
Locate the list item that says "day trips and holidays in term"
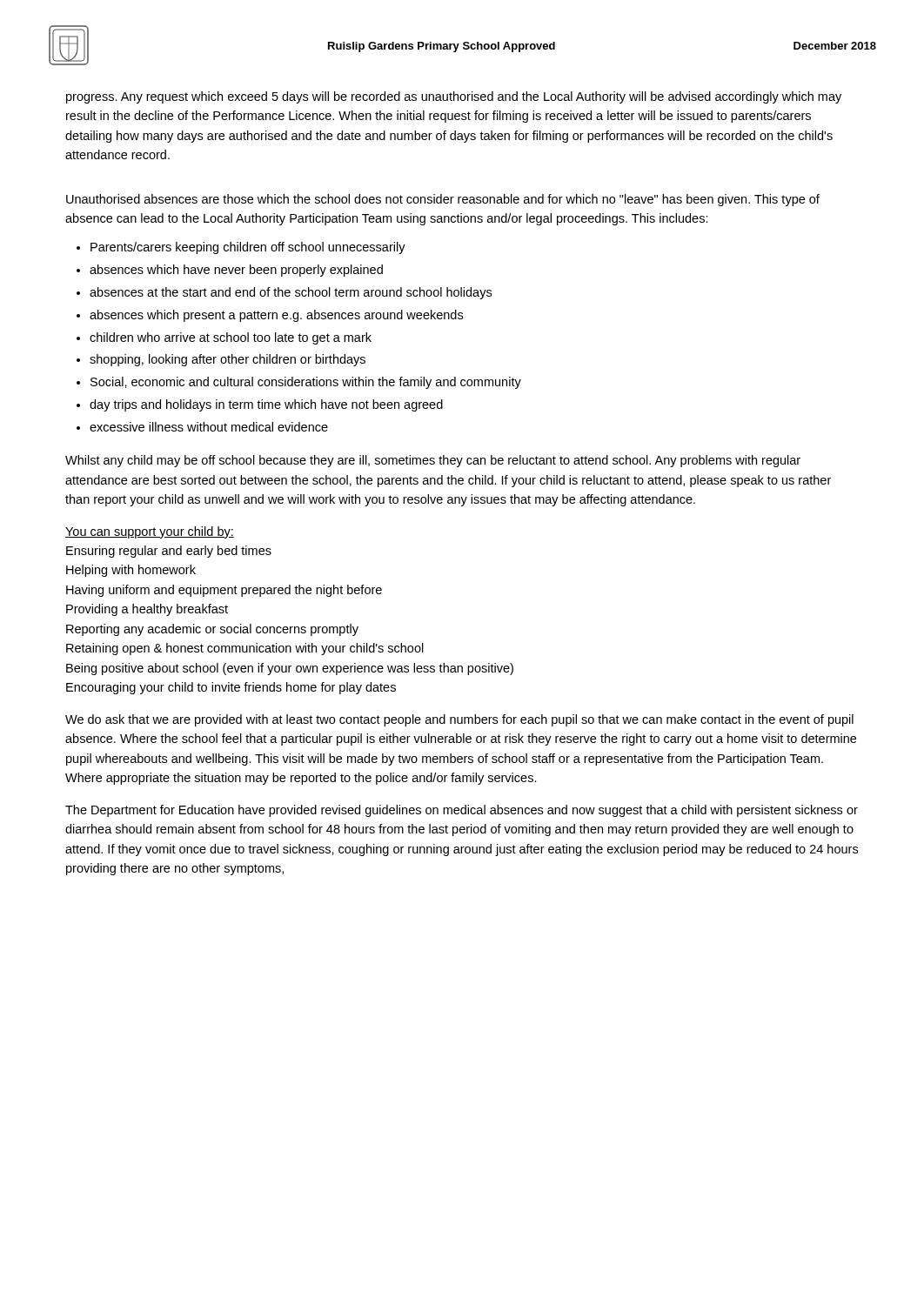pos(266,405)
